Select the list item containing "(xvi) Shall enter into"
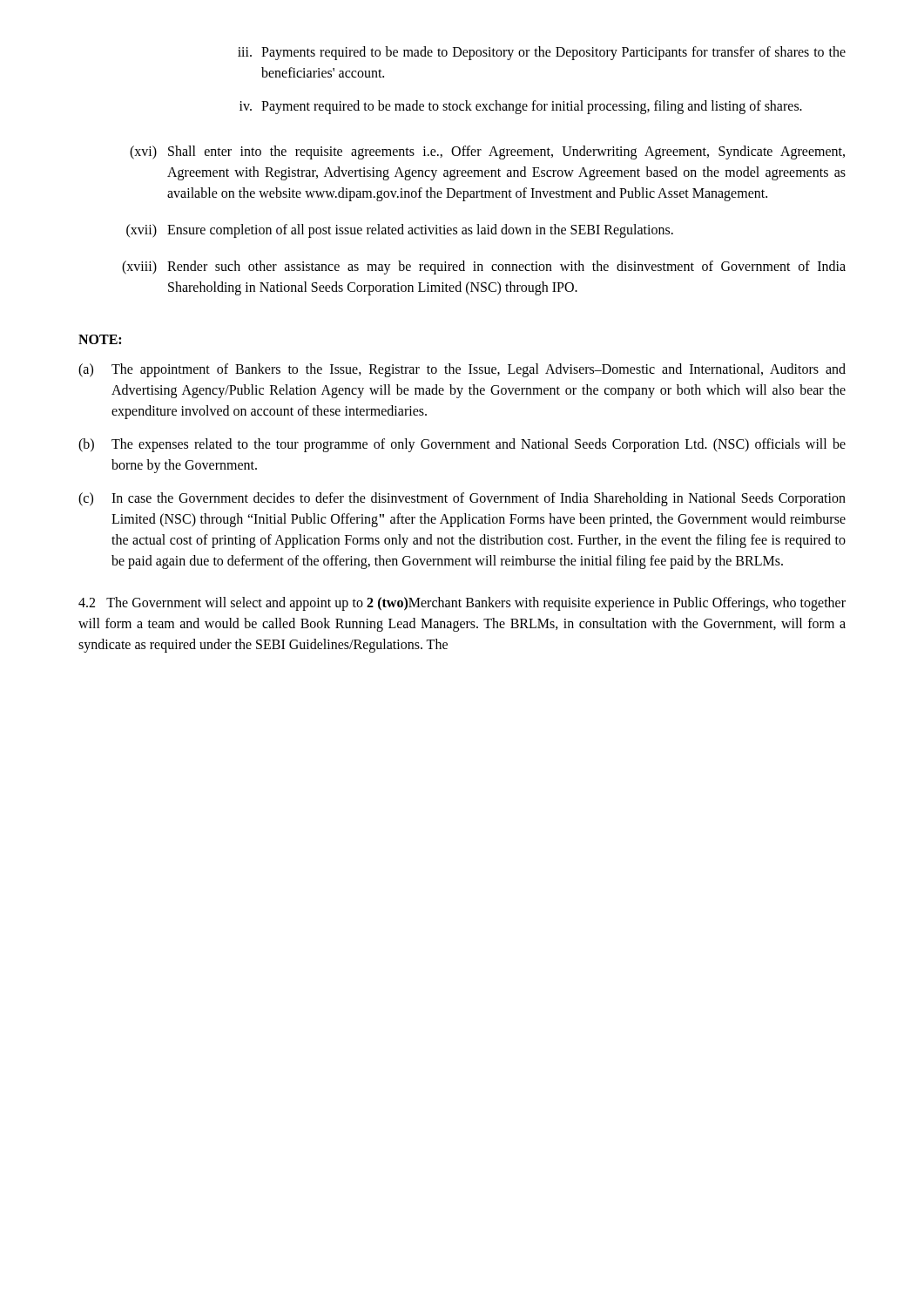924x1307 pixels. pyautogui.click(x=462, y=173)
